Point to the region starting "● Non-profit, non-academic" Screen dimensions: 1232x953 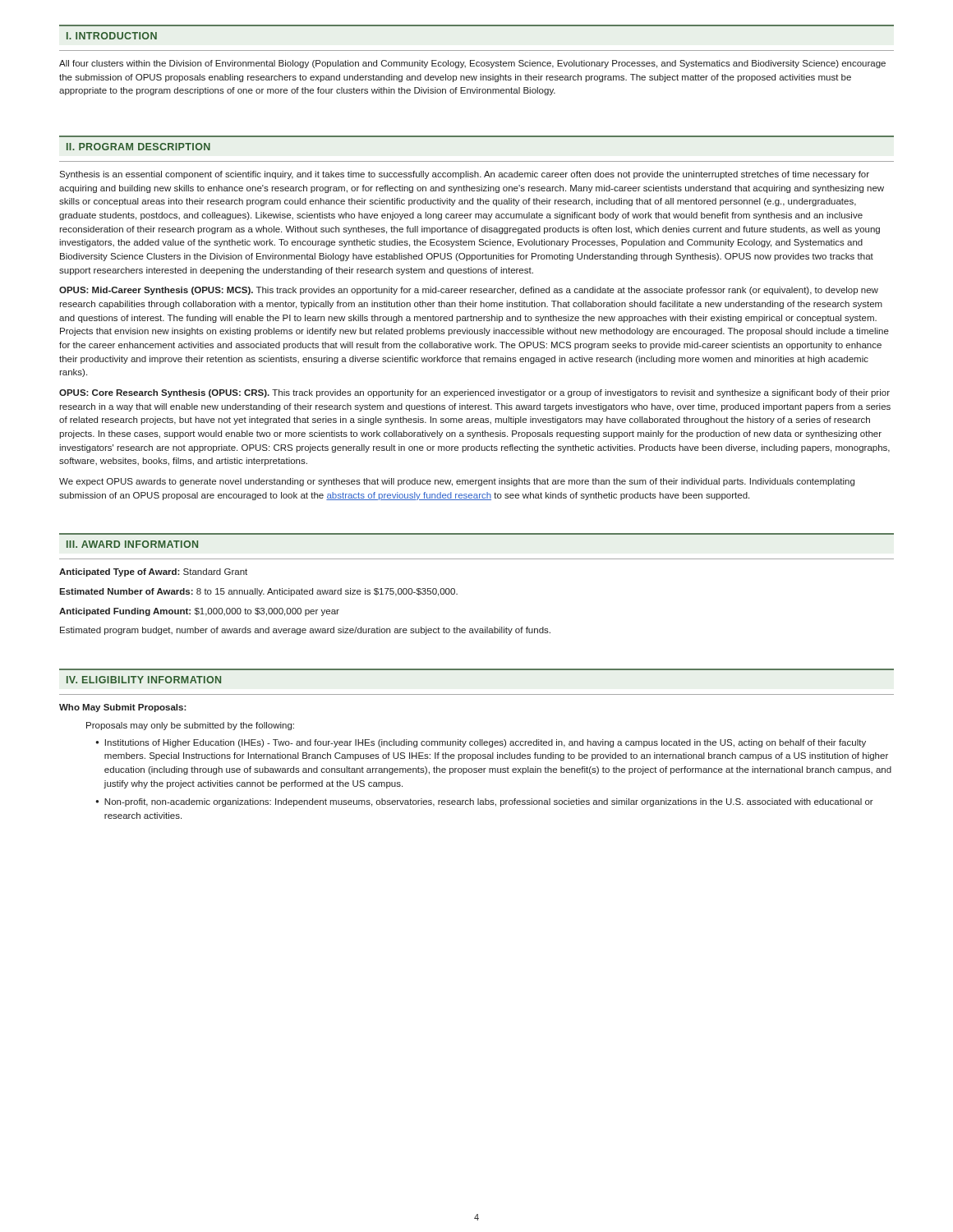coord(495,809)
